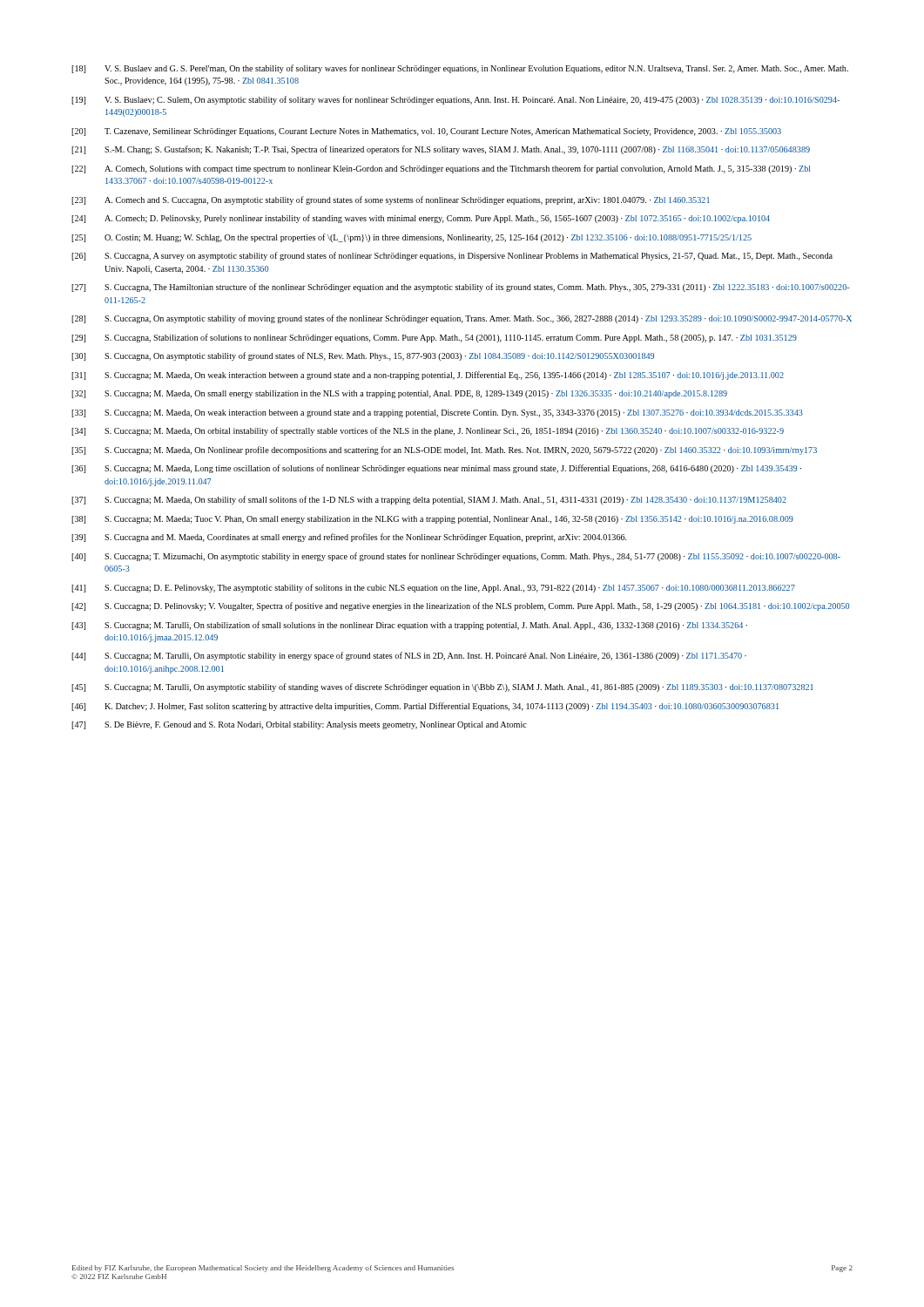
Task: Navigate to the region starting "[25] O. Costin;"
Action: click(462, 238)
